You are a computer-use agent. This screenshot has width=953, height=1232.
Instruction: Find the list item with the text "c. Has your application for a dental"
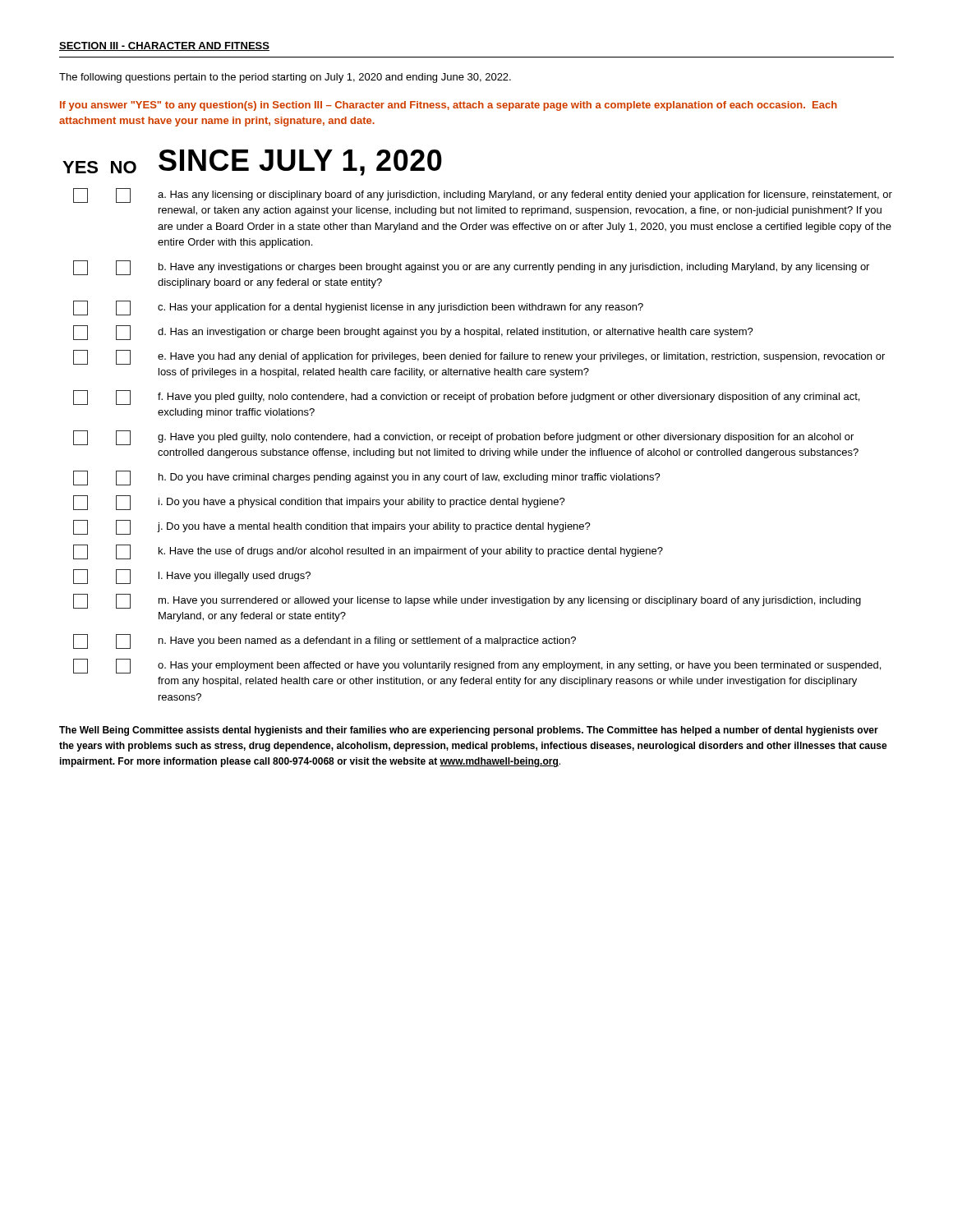[476, 307]
